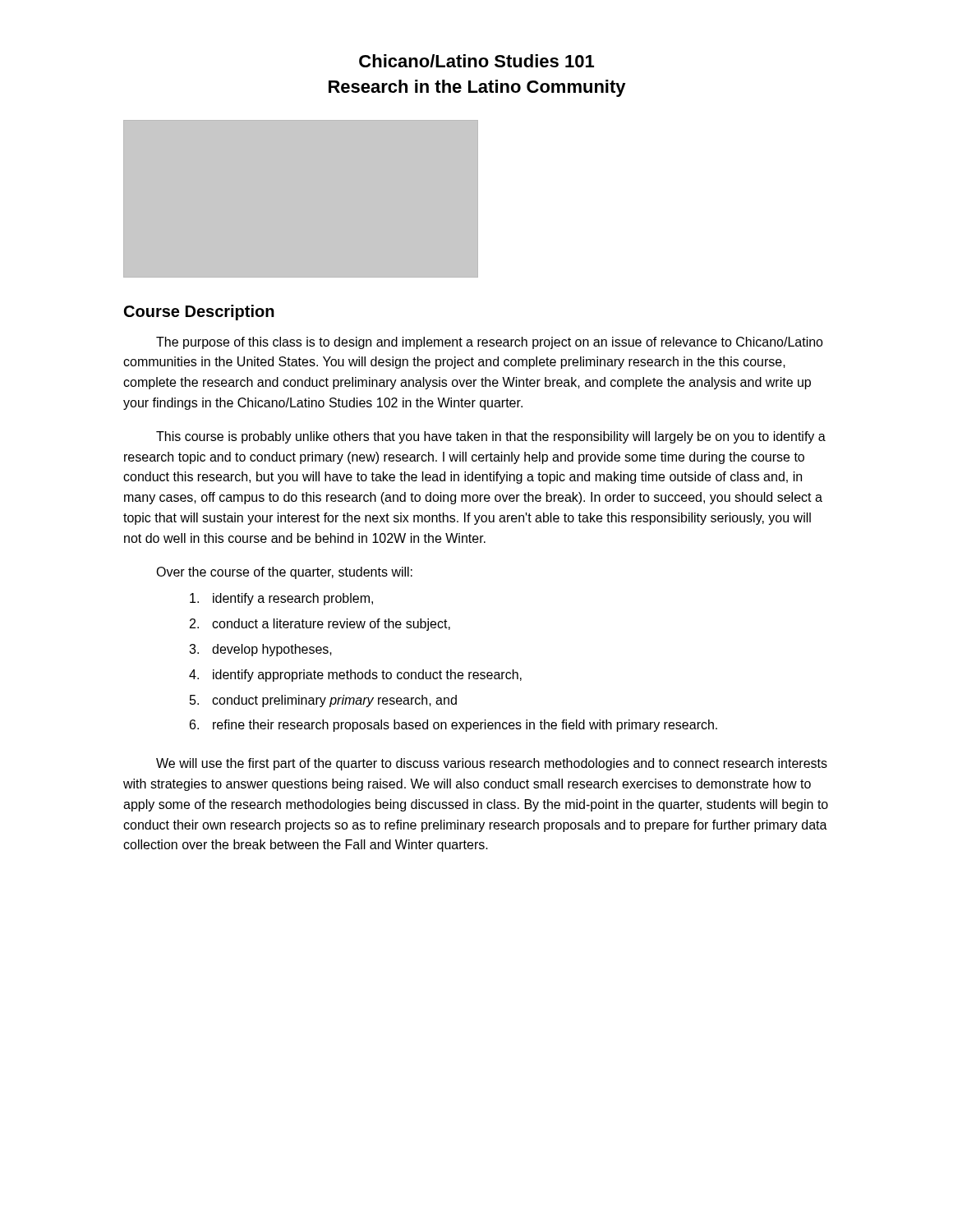Select the text block that reads "The purpose of this class"
953x1232 pixels.
(476, 373)
